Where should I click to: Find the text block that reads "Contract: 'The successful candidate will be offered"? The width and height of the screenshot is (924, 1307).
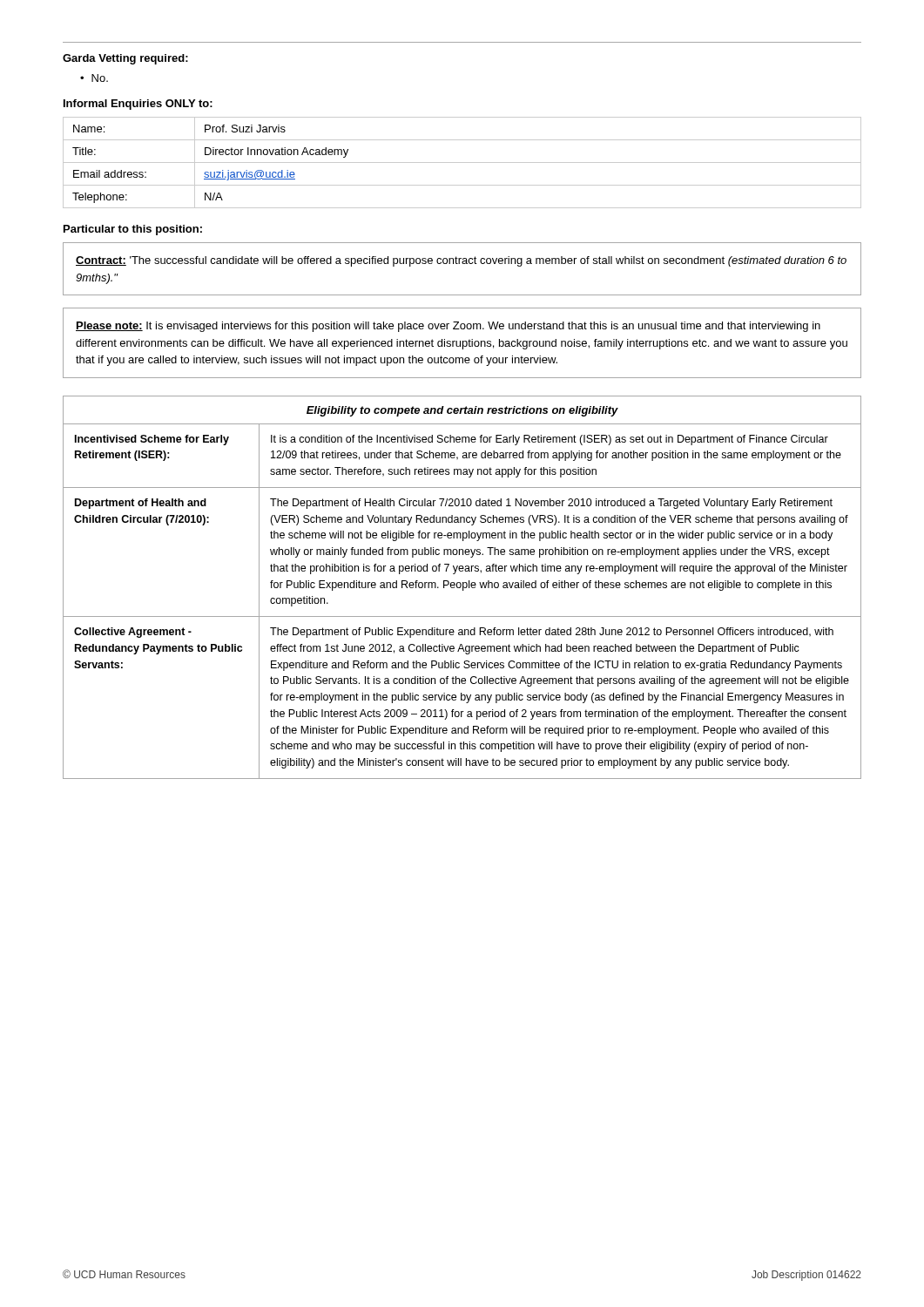461,269
